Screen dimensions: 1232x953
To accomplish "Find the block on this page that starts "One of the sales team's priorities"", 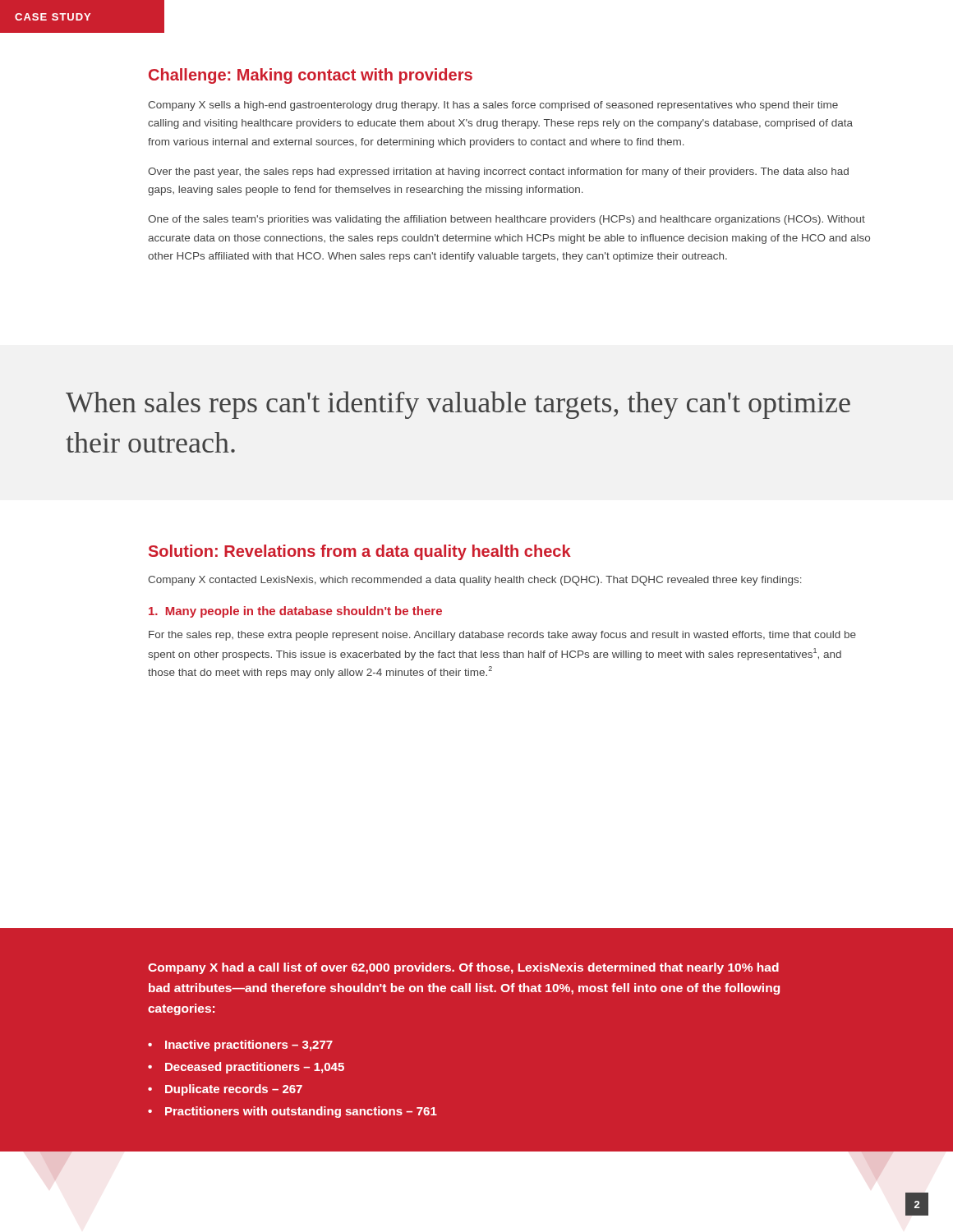I will tap(509, 238).
